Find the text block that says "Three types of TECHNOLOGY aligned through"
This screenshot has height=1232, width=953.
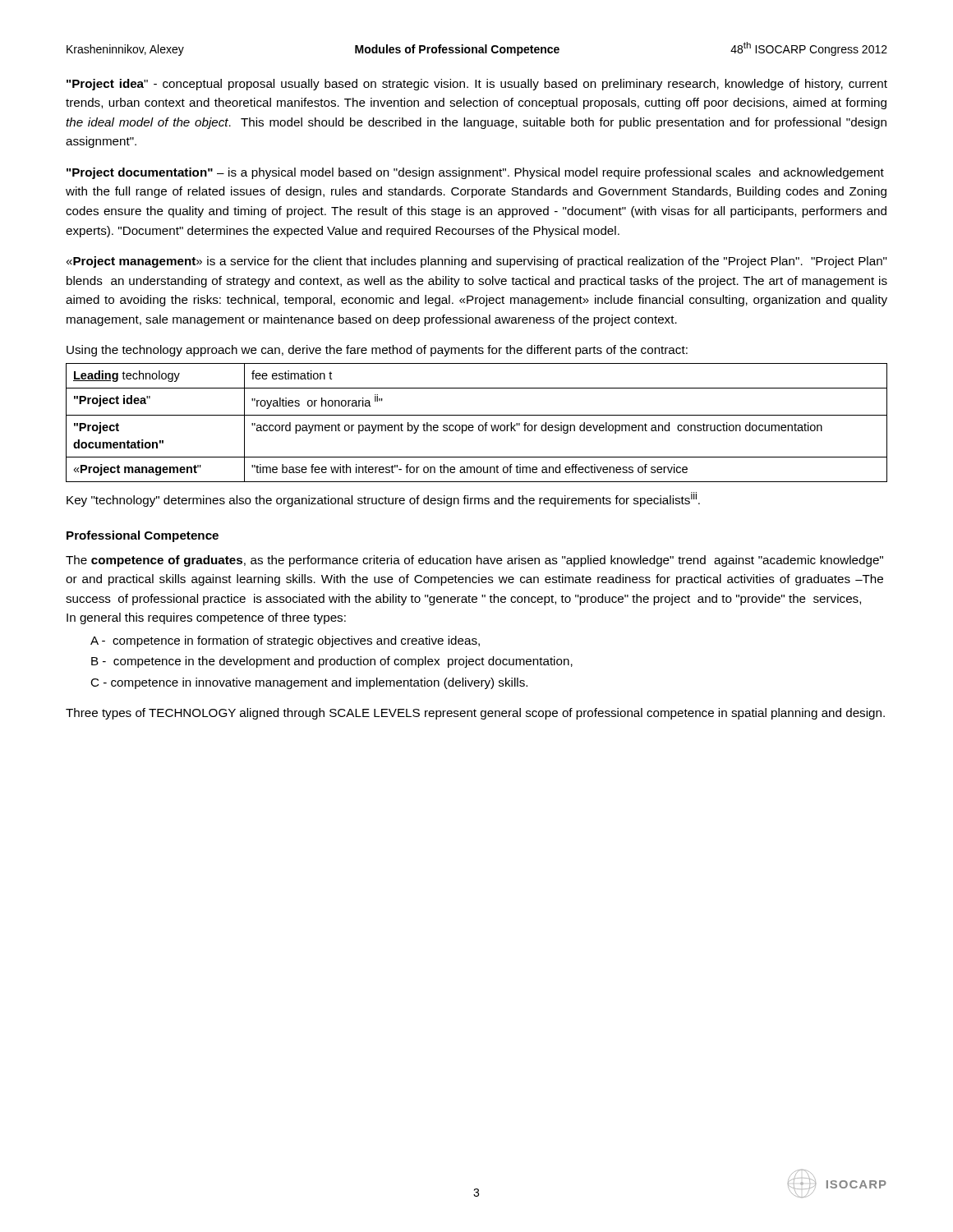(476, 713)
